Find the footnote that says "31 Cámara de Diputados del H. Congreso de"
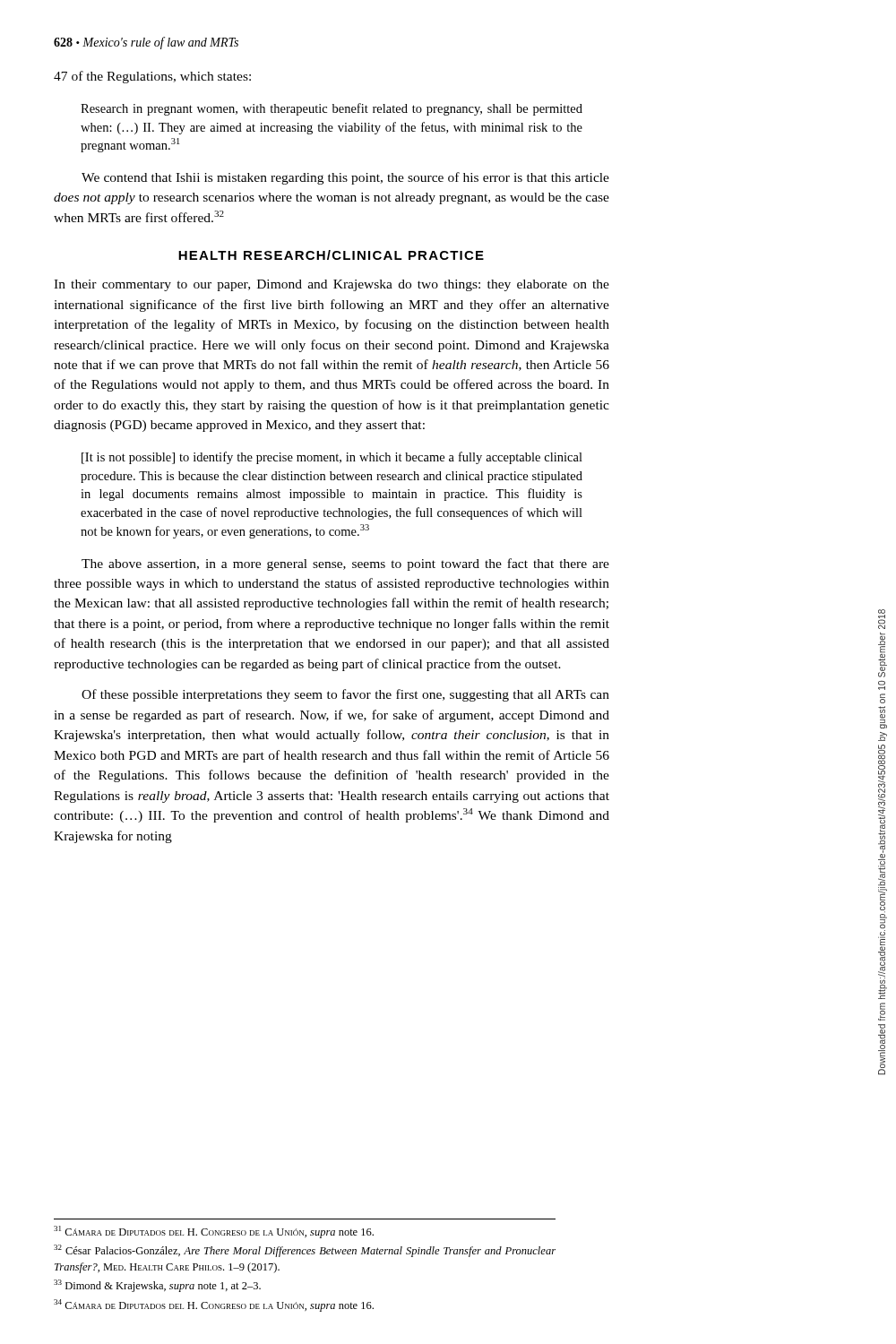Viewport: 896px width, 1344px height. coord(214,1231)
